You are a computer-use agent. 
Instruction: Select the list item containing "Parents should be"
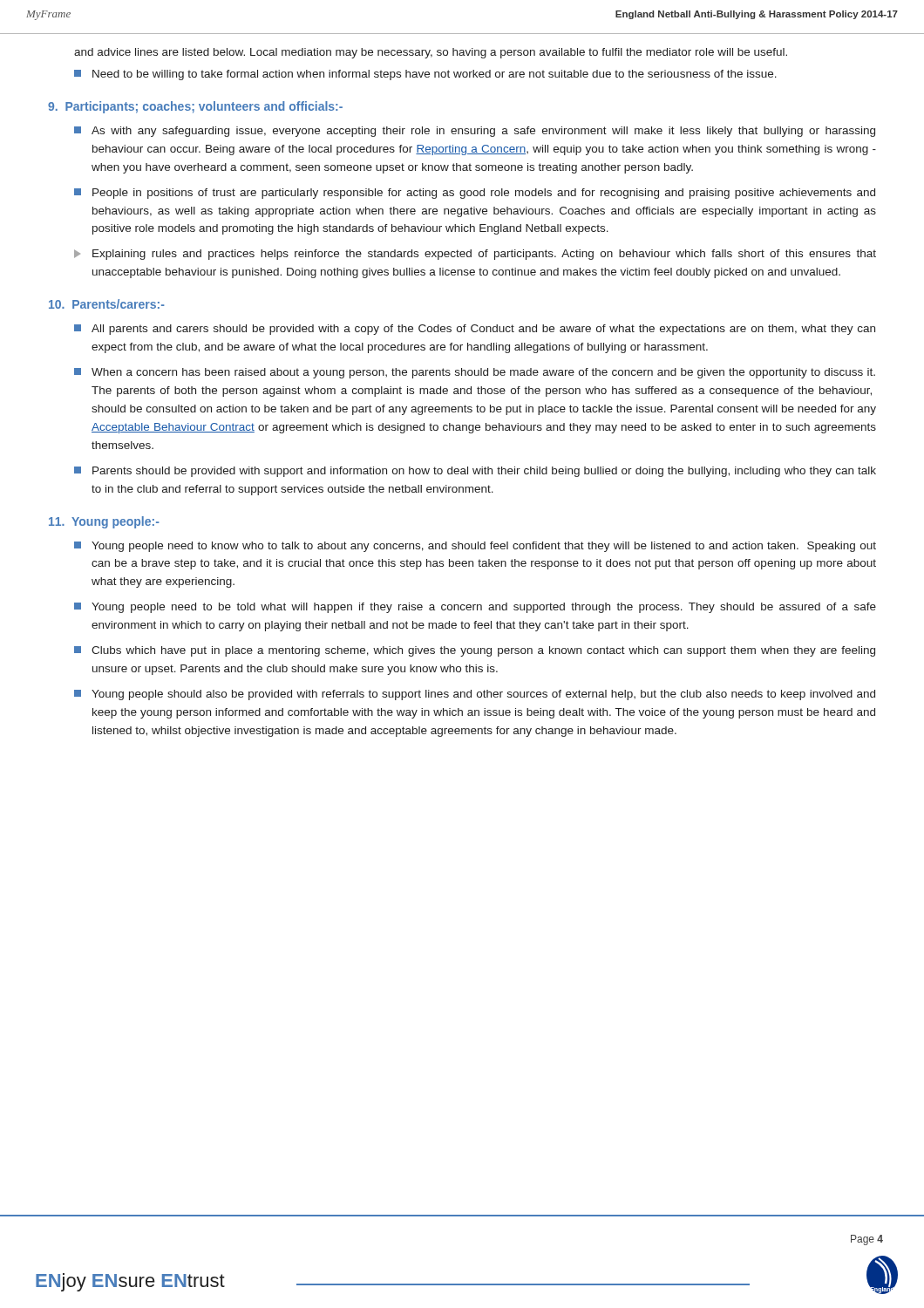point(475,480)
